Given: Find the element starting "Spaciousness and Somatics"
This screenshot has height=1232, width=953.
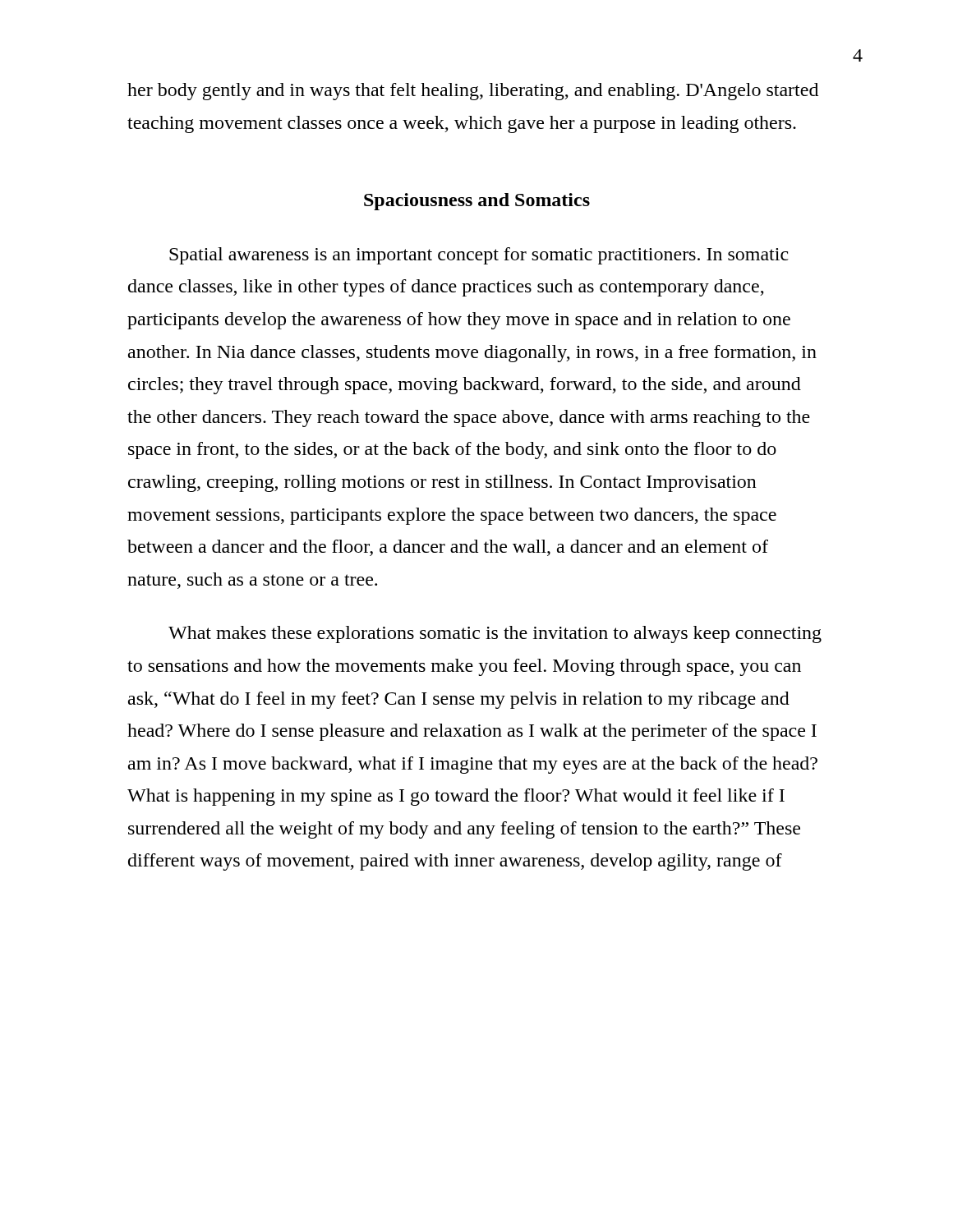Looking at the screenshot, I should point(476,200).
